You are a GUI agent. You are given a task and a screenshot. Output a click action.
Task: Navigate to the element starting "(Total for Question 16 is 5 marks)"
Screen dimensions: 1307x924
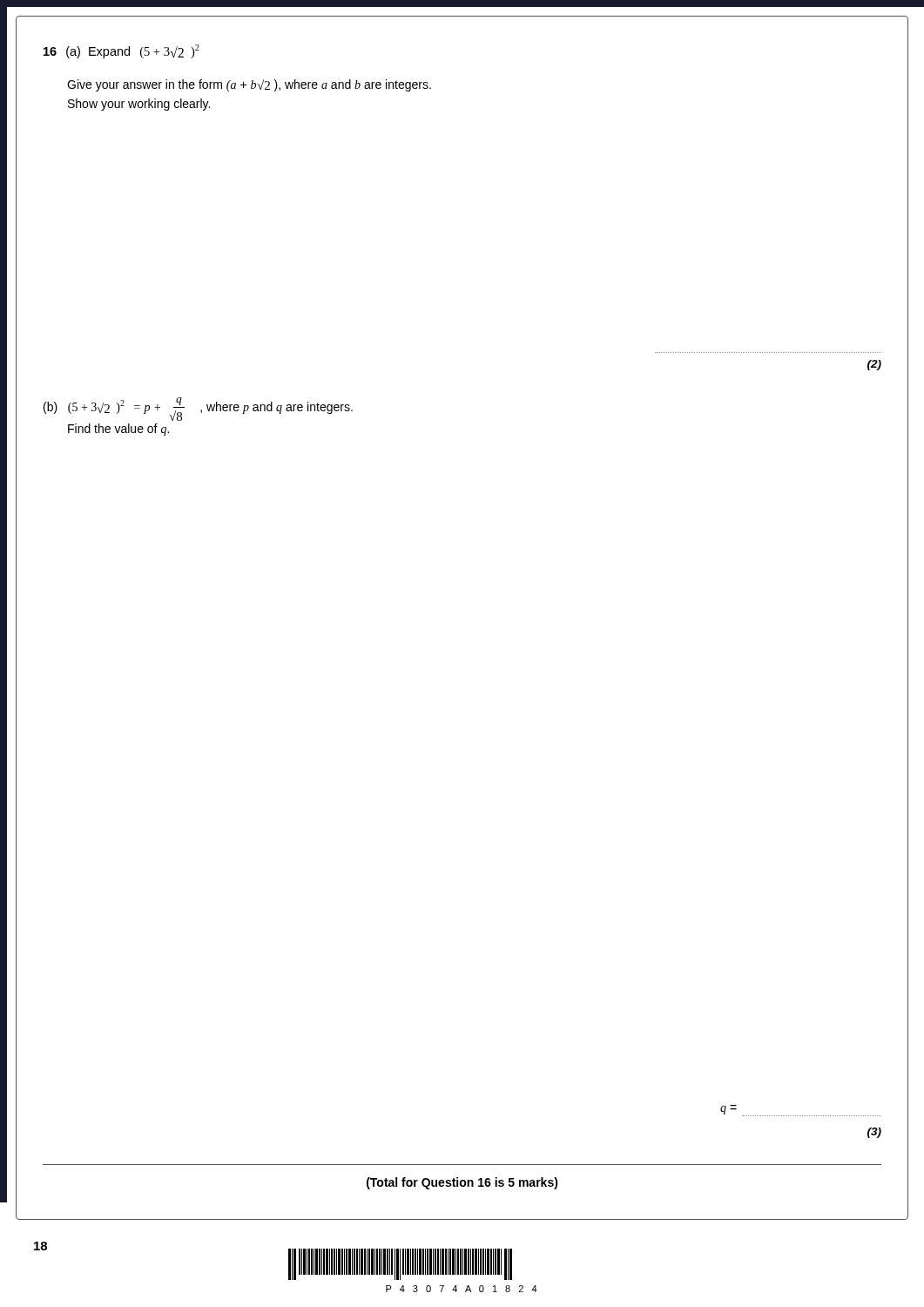(x=462, y=1182)
